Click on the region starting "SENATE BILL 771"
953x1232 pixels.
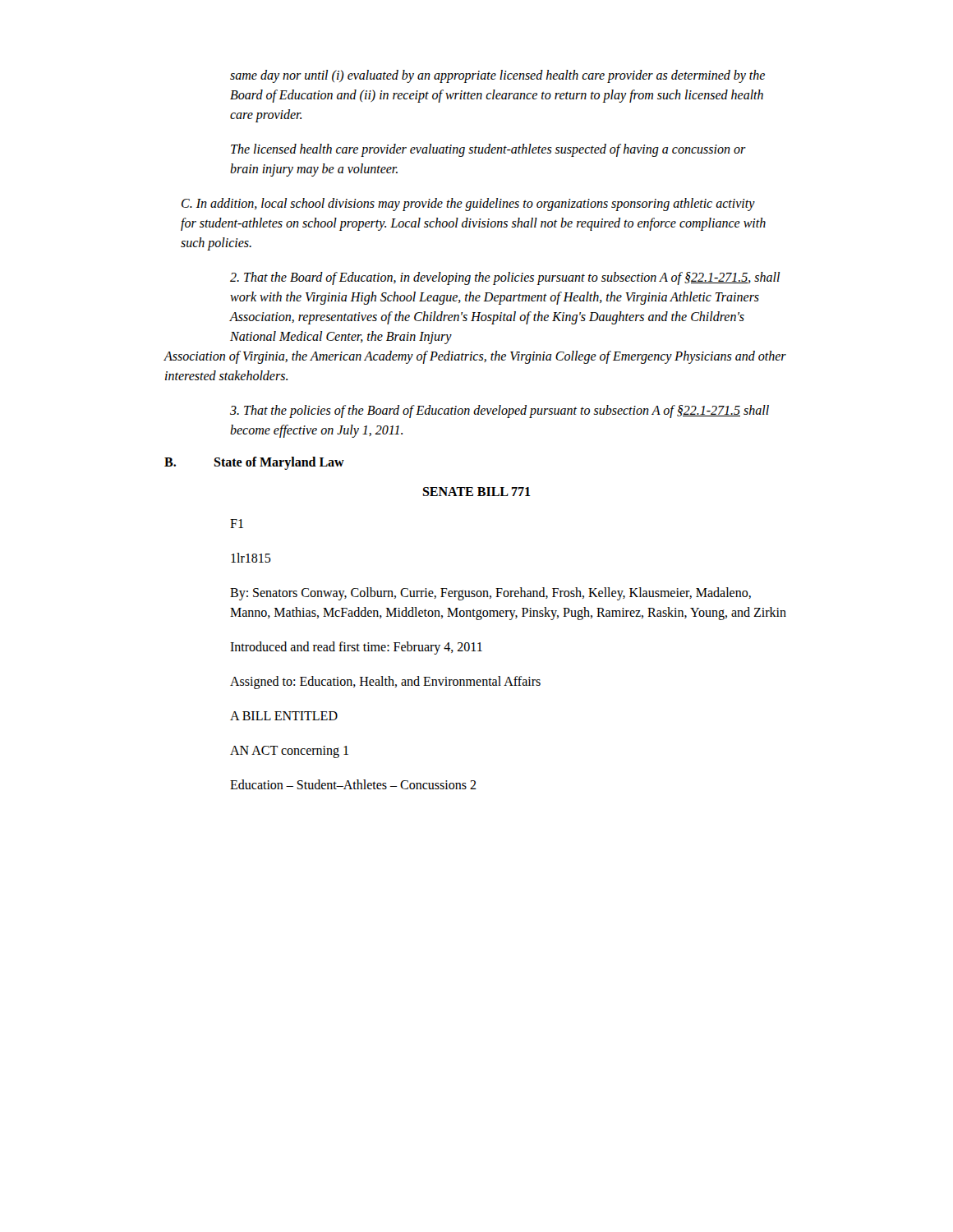pos(476,492)
